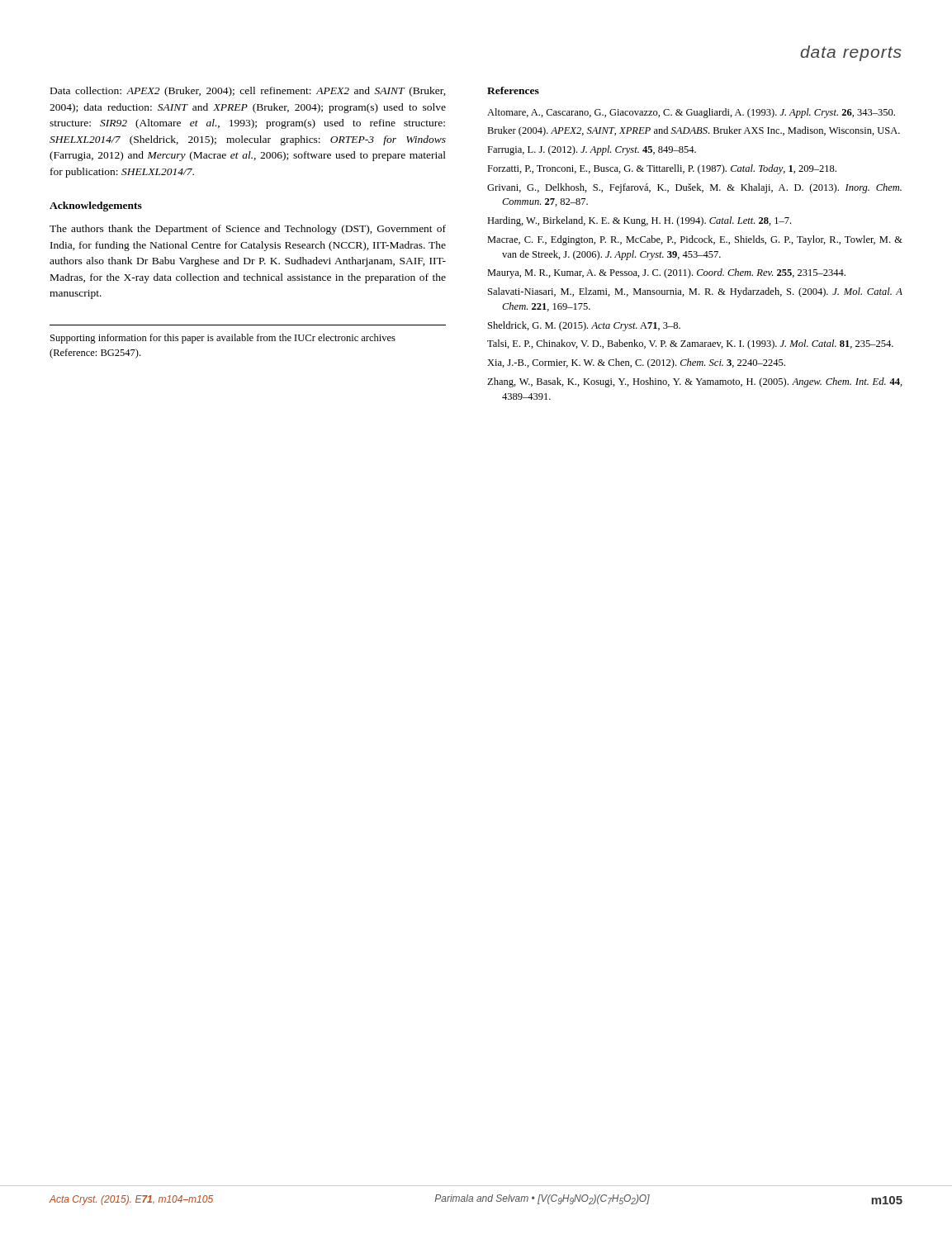The image size is (952, 1239).
Task: Find the list item that reads "Salavati-Niasari, M., Elzami, M., Mansournia, M."
Action: click(695, 299)
